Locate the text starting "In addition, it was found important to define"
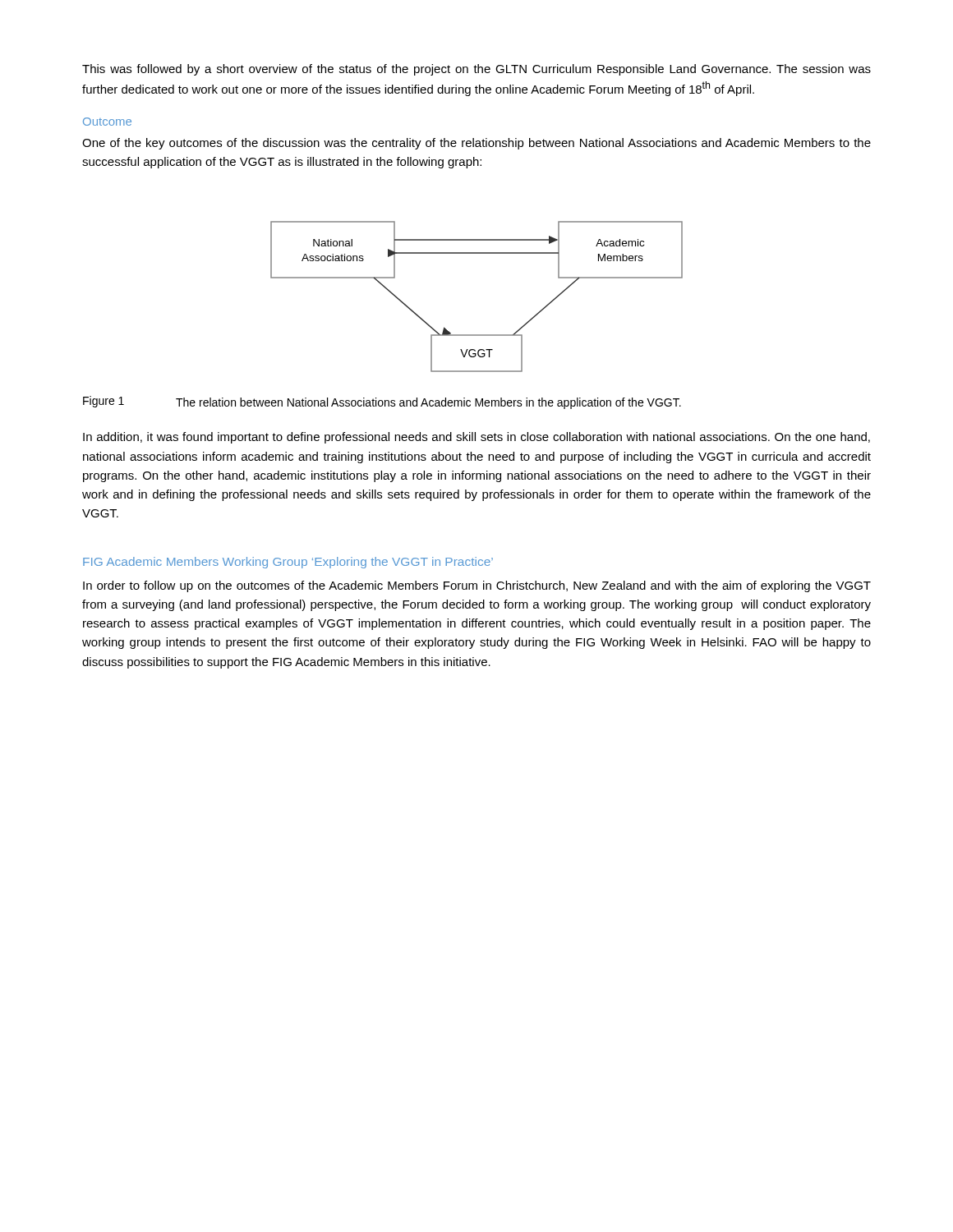The width and height of the screenshot is (953, 1232). 476,475
